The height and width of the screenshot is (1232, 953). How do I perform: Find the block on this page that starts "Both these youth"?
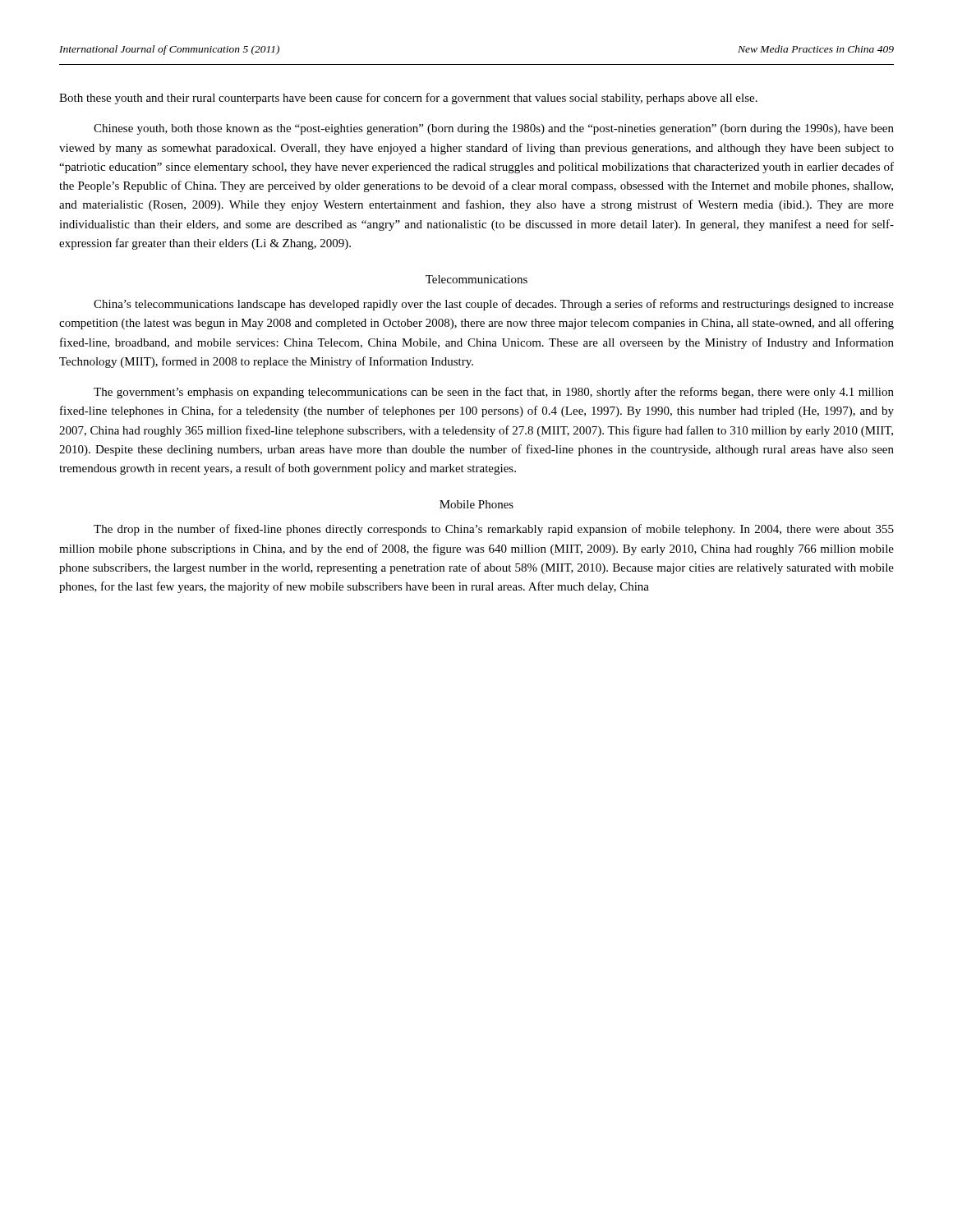(x=409, y=98)
